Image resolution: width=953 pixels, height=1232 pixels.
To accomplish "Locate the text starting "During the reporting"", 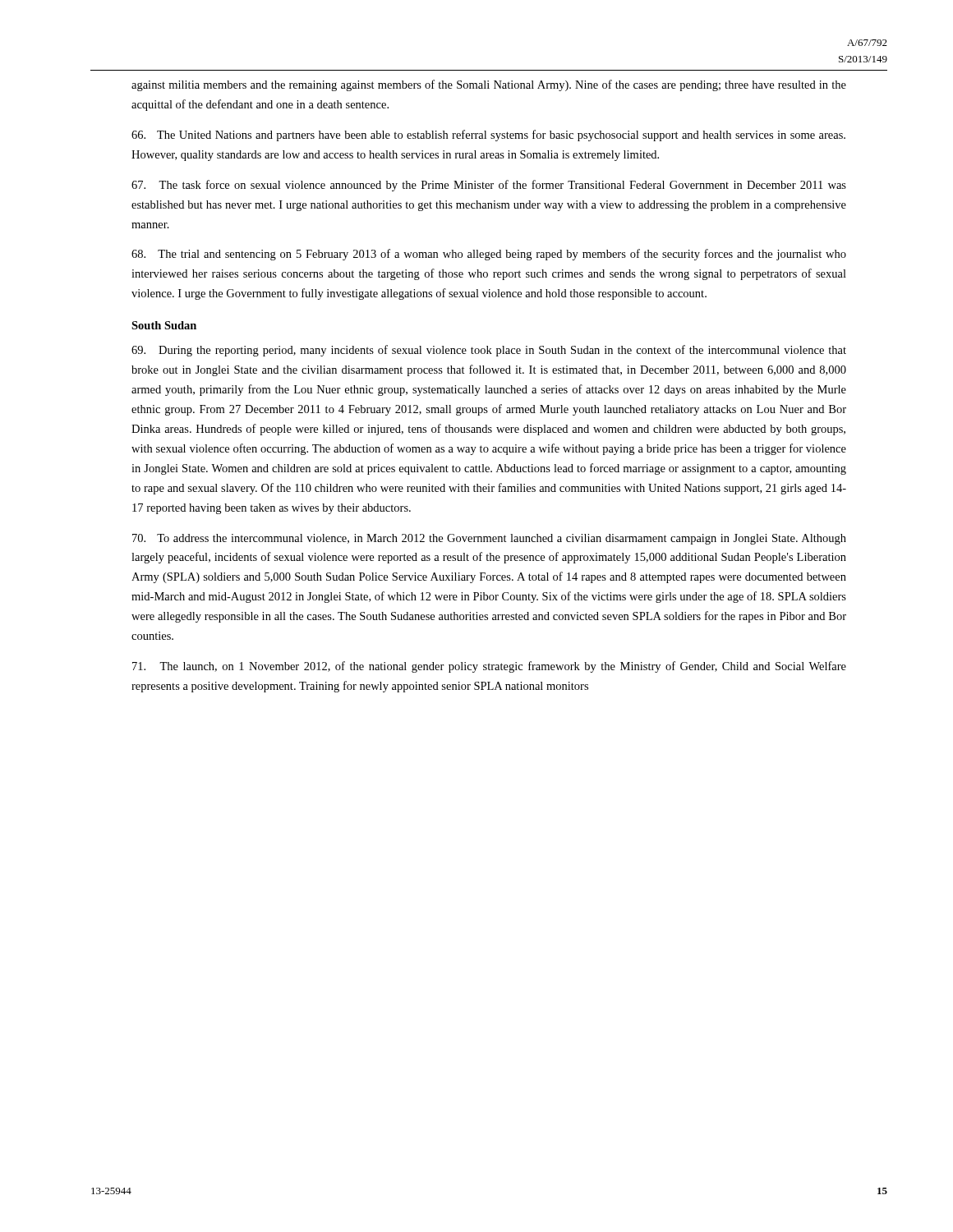I will point(489,429).
